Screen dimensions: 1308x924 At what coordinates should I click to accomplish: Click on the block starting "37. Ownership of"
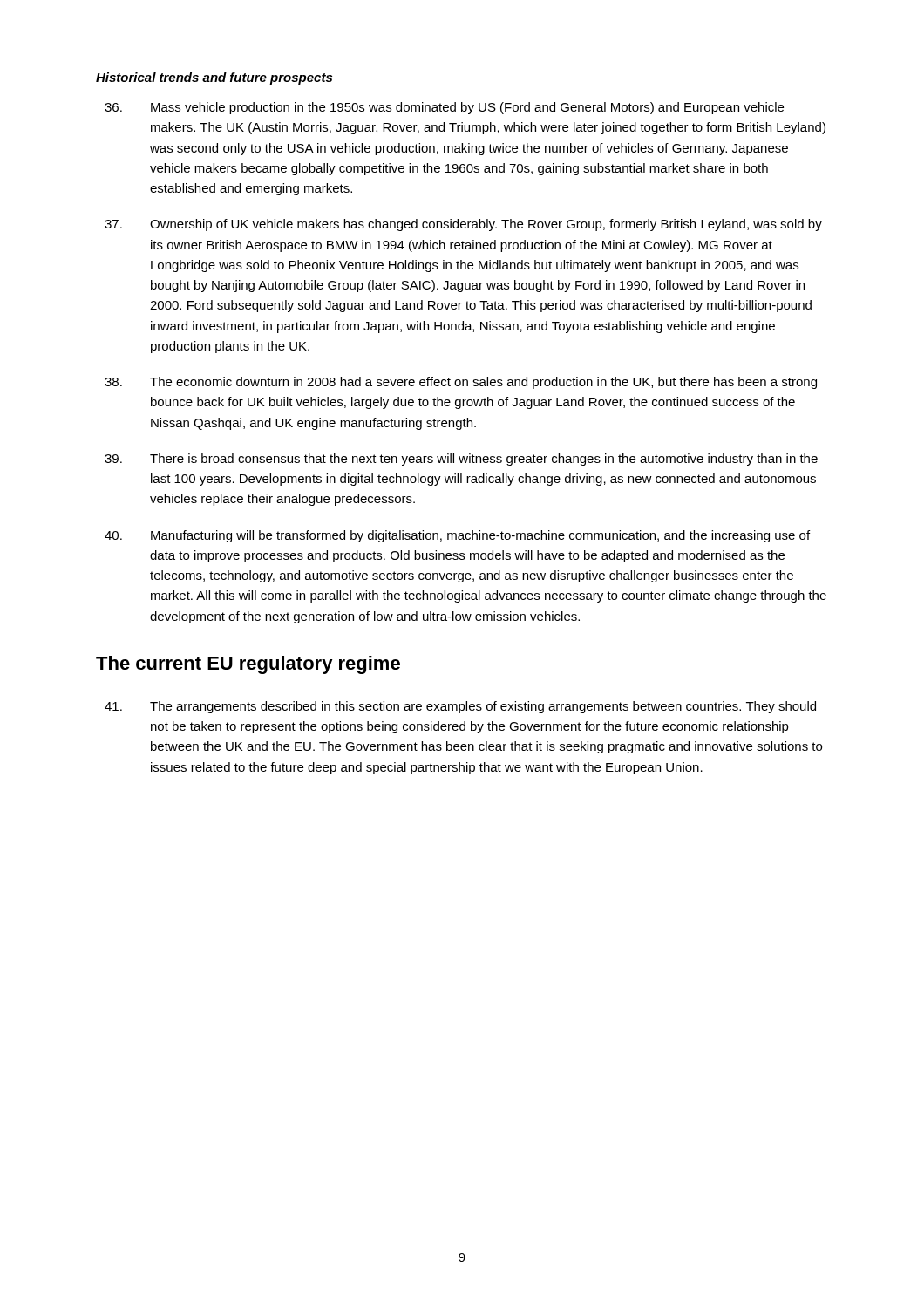[x=462, y=285]
